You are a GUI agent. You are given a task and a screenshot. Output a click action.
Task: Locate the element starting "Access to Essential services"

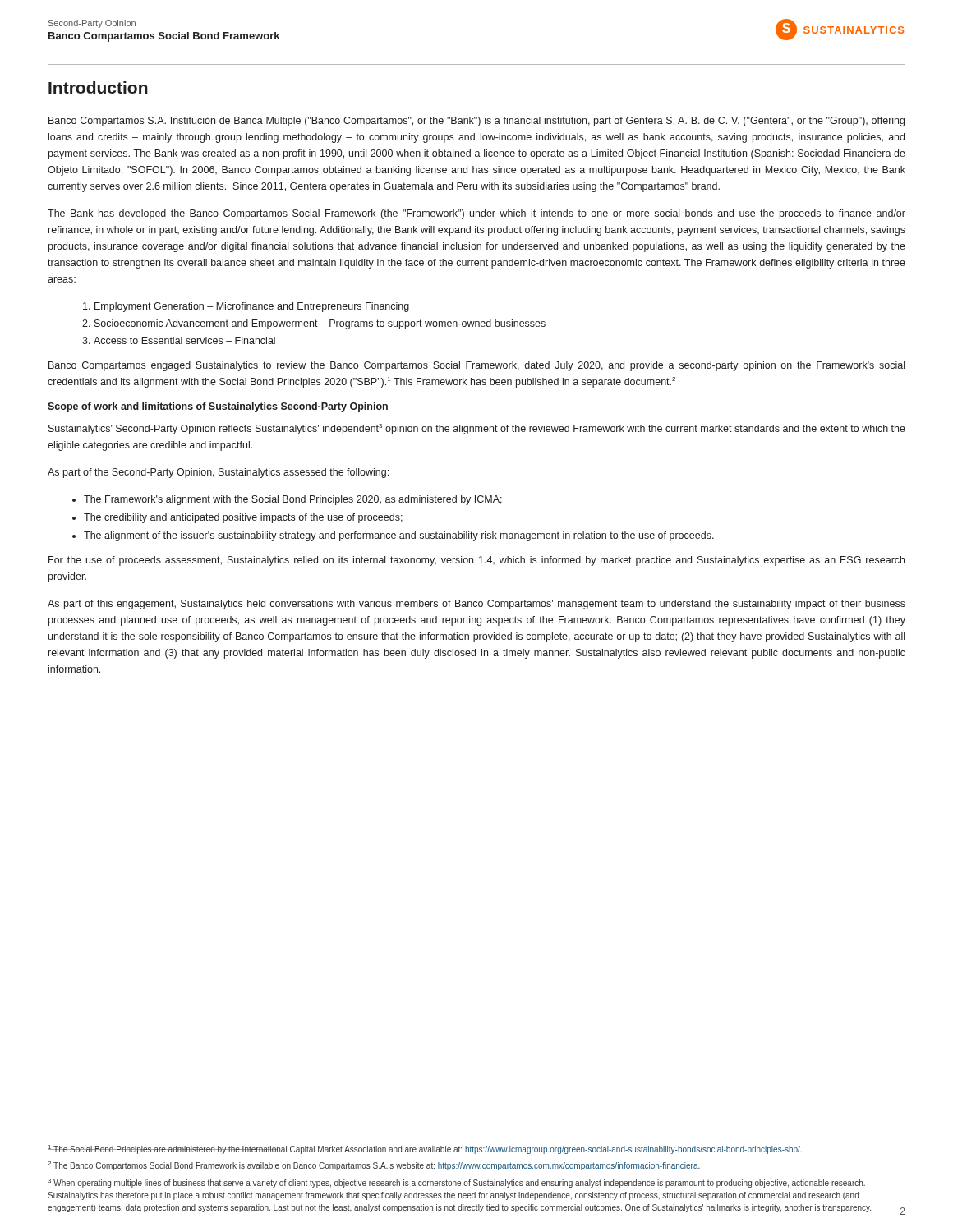(185, 341)
